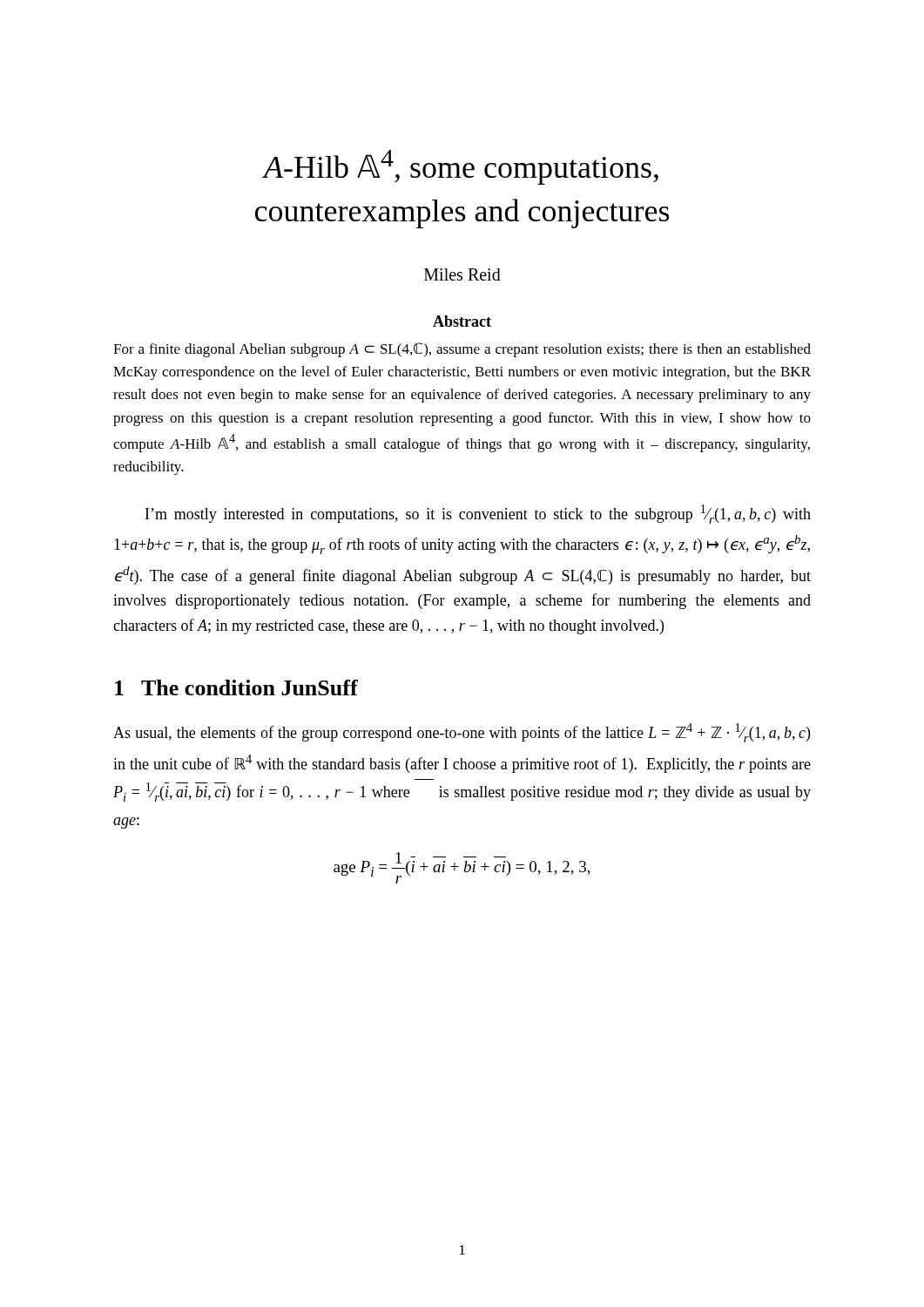Point to the block starting "1 The condition JunSuff"
This screenshot has width=924, height=1307.
[235, 688]
